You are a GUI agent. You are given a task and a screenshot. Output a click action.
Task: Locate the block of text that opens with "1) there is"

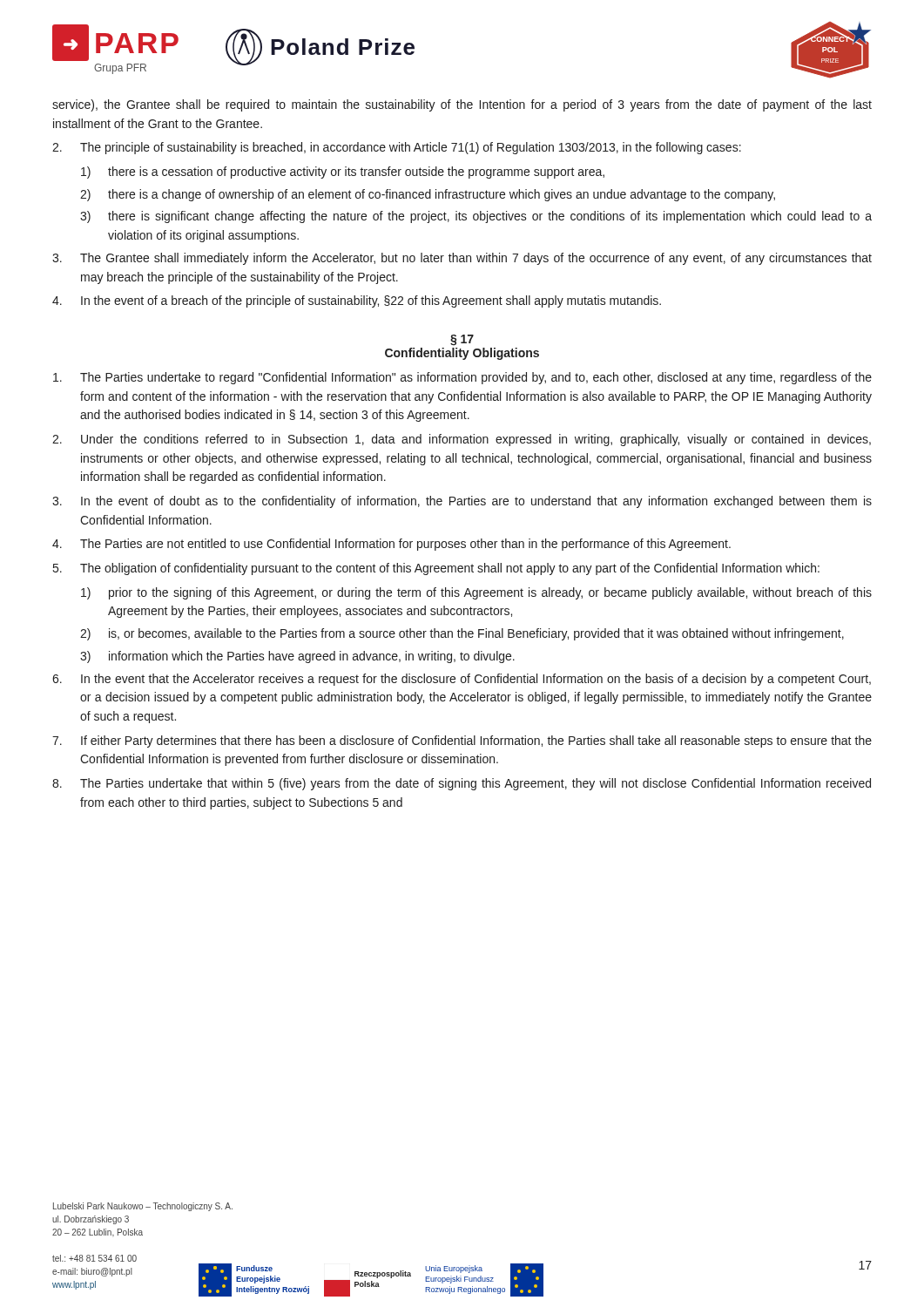coord(476,172)
